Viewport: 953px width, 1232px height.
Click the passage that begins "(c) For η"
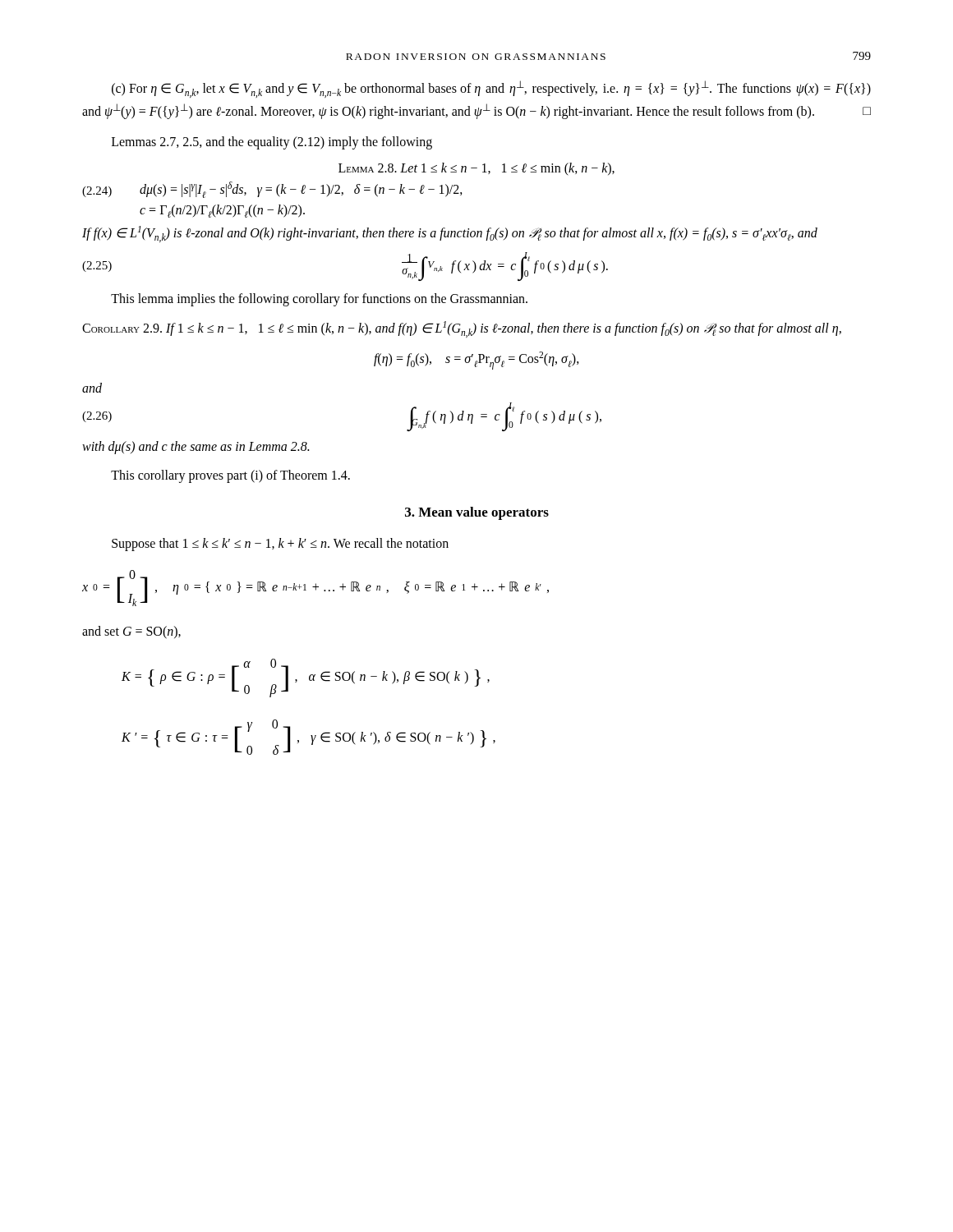click(476, 100)
